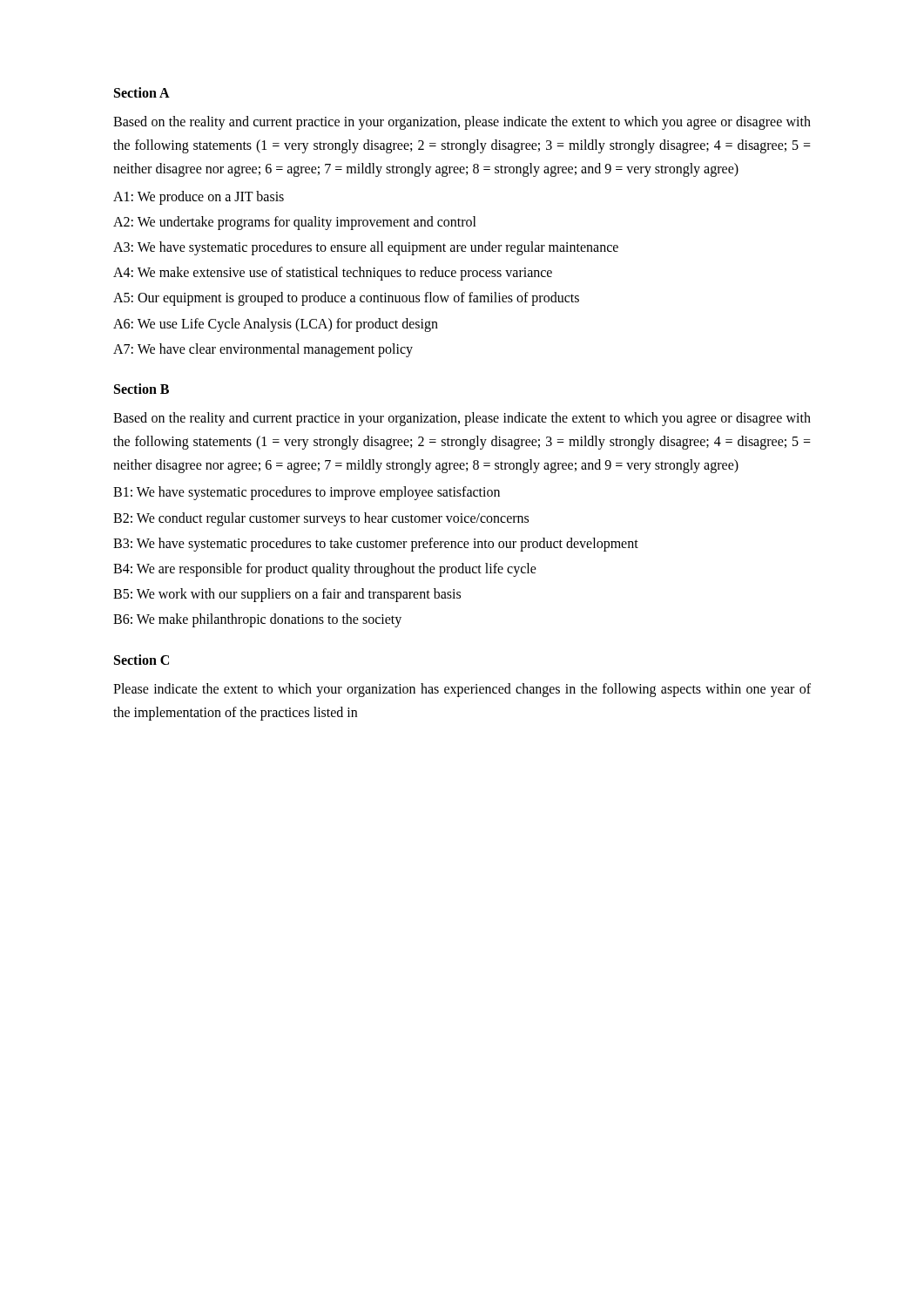The image size is (924, 1307).
Task: Point to the element starting "A6: We use Life Cycle"
Action: pyautogui.click(x=276, y=323)
